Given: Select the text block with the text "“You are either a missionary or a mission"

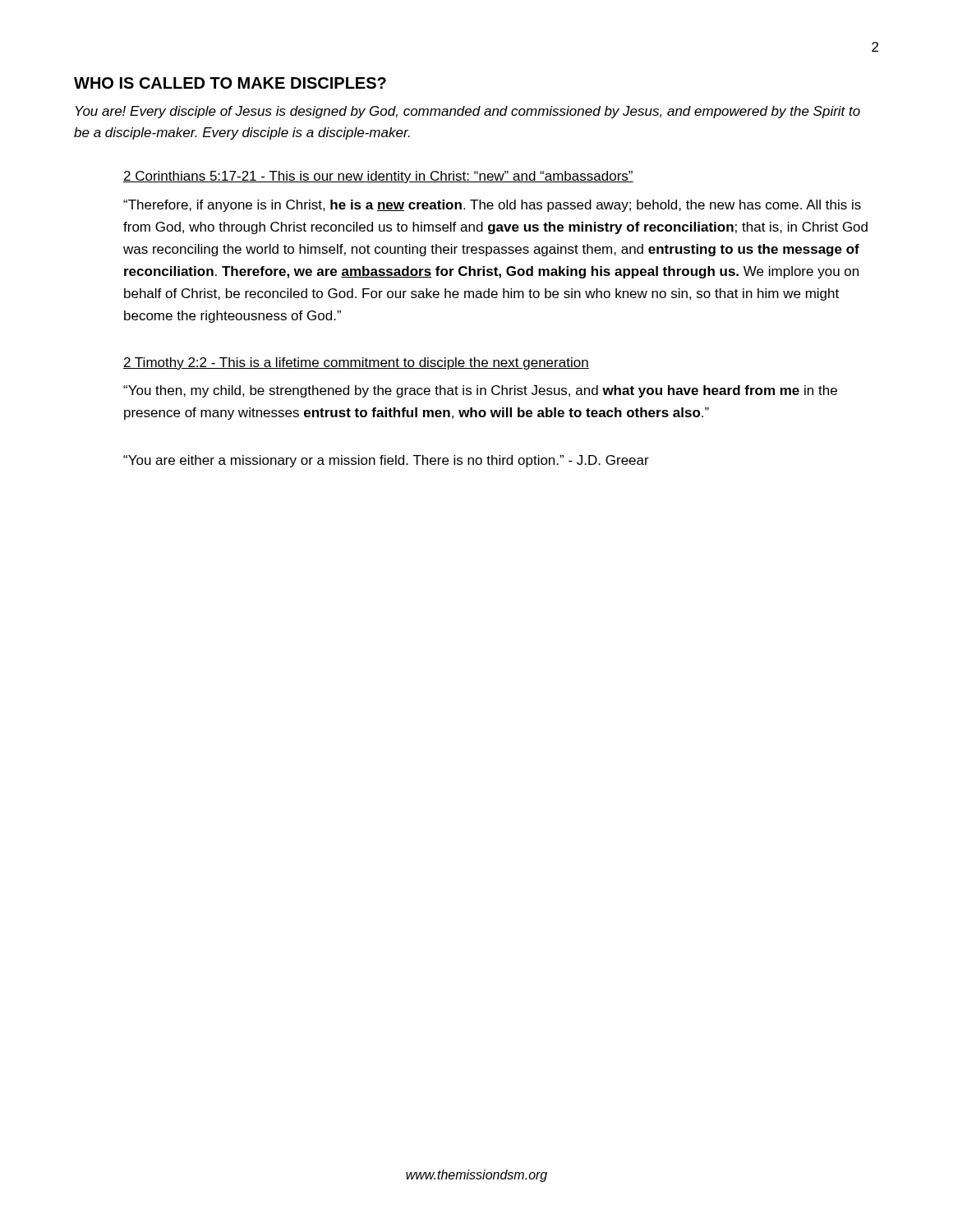Looking at the screenshot, I should 386,460.
